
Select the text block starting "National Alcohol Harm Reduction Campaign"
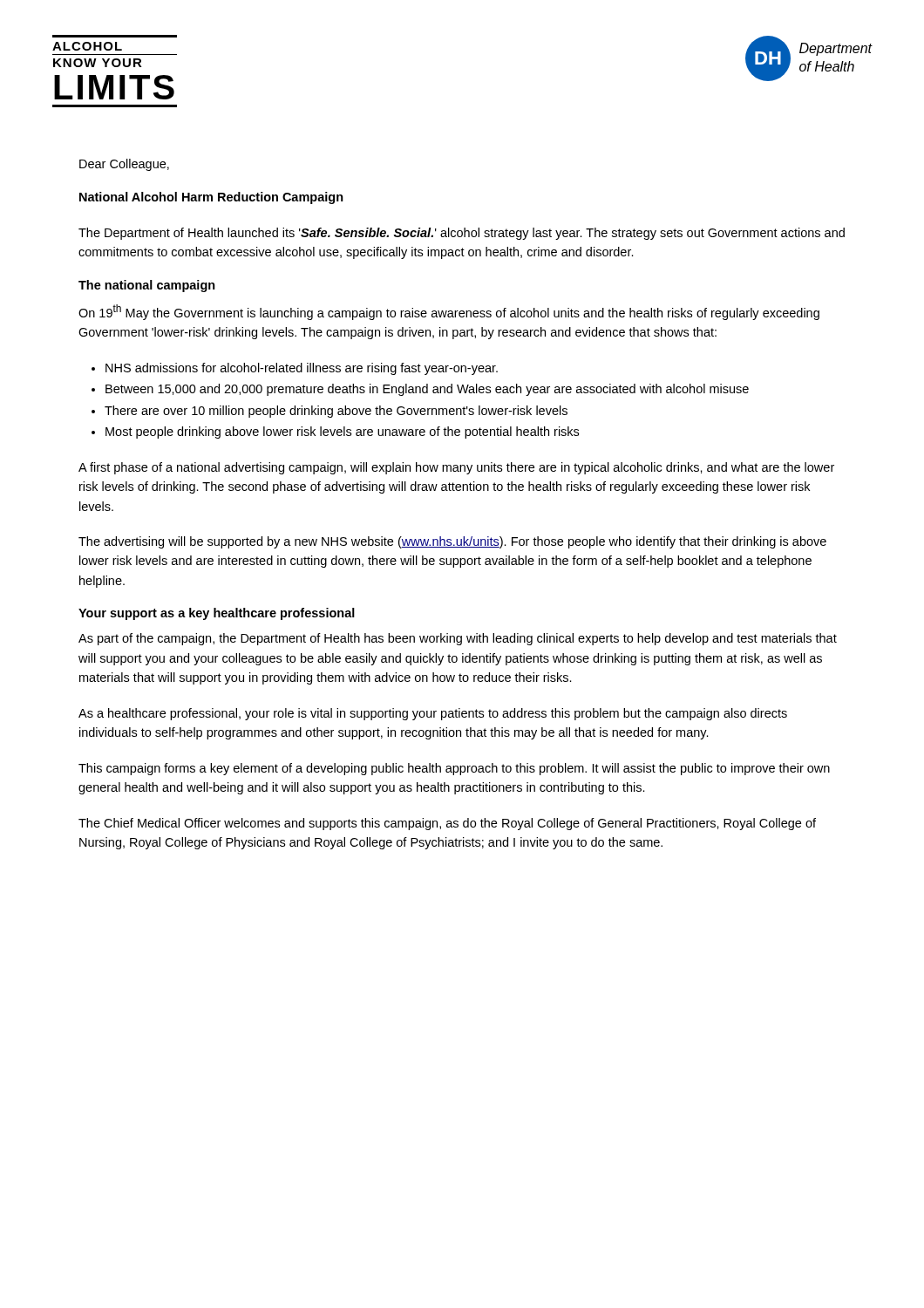(211, 197)
